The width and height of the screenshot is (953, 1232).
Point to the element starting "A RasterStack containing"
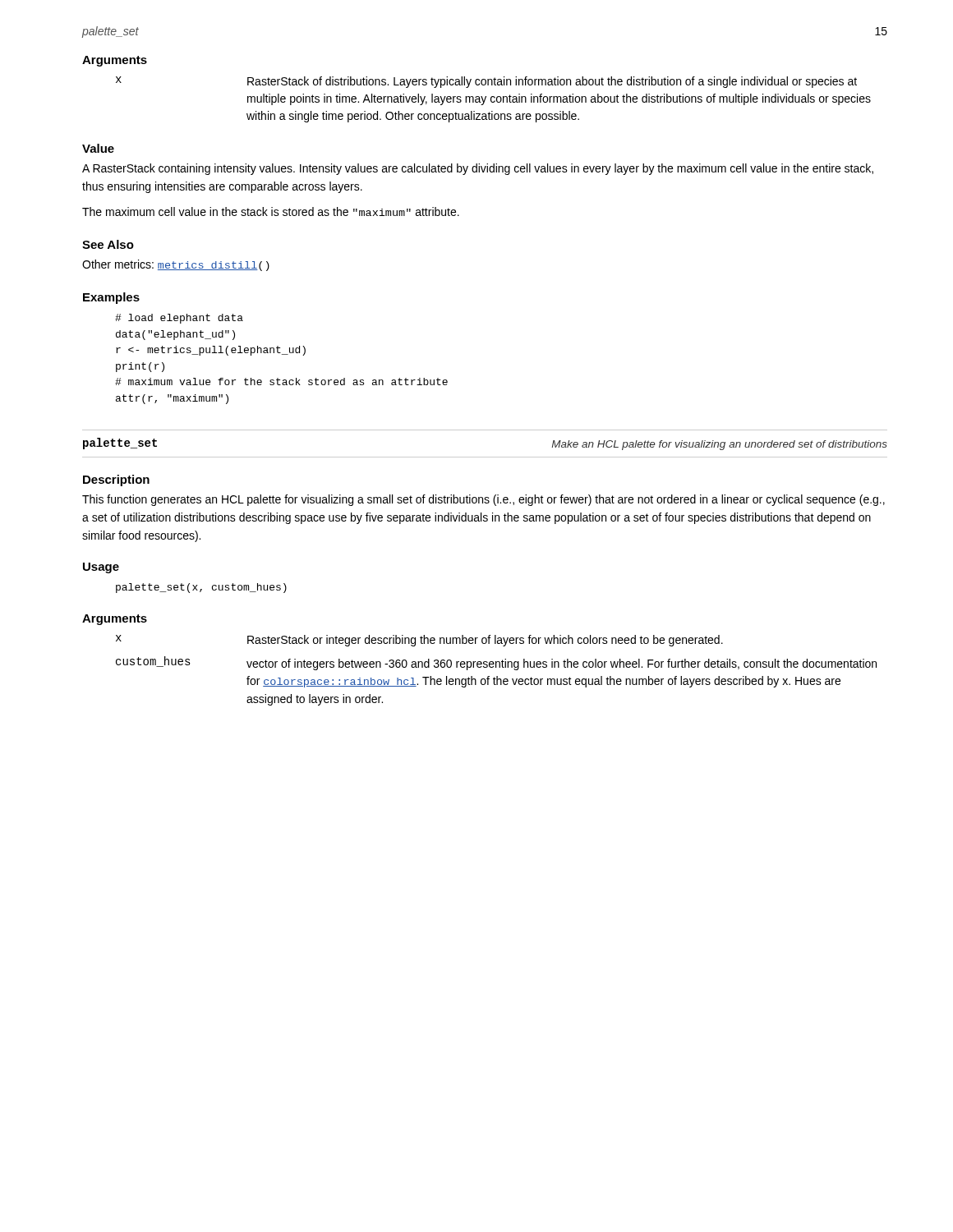tap(478, 177)
